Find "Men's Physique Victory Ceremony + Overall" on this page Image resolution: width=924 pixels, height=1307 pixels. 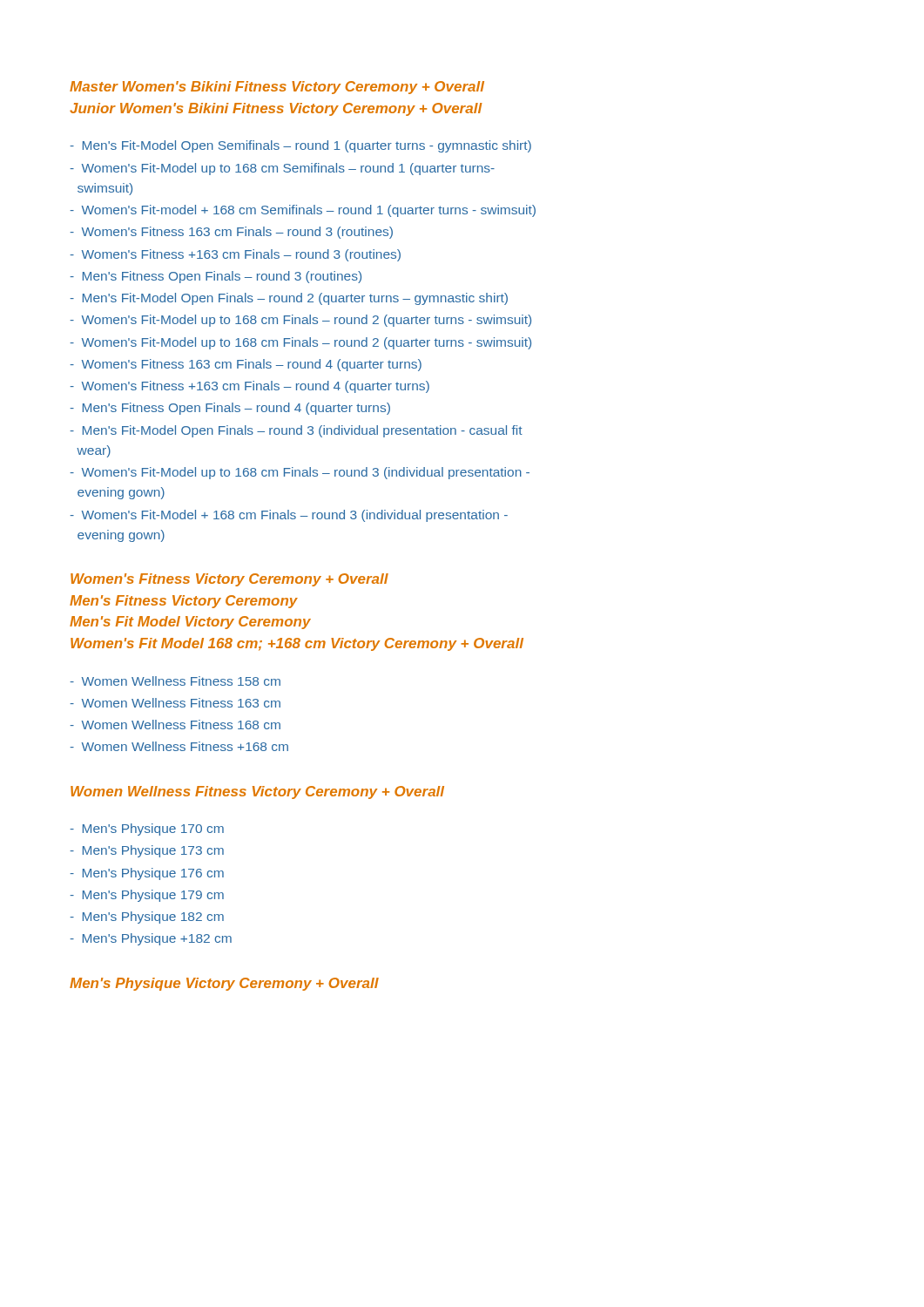point(224,983)
